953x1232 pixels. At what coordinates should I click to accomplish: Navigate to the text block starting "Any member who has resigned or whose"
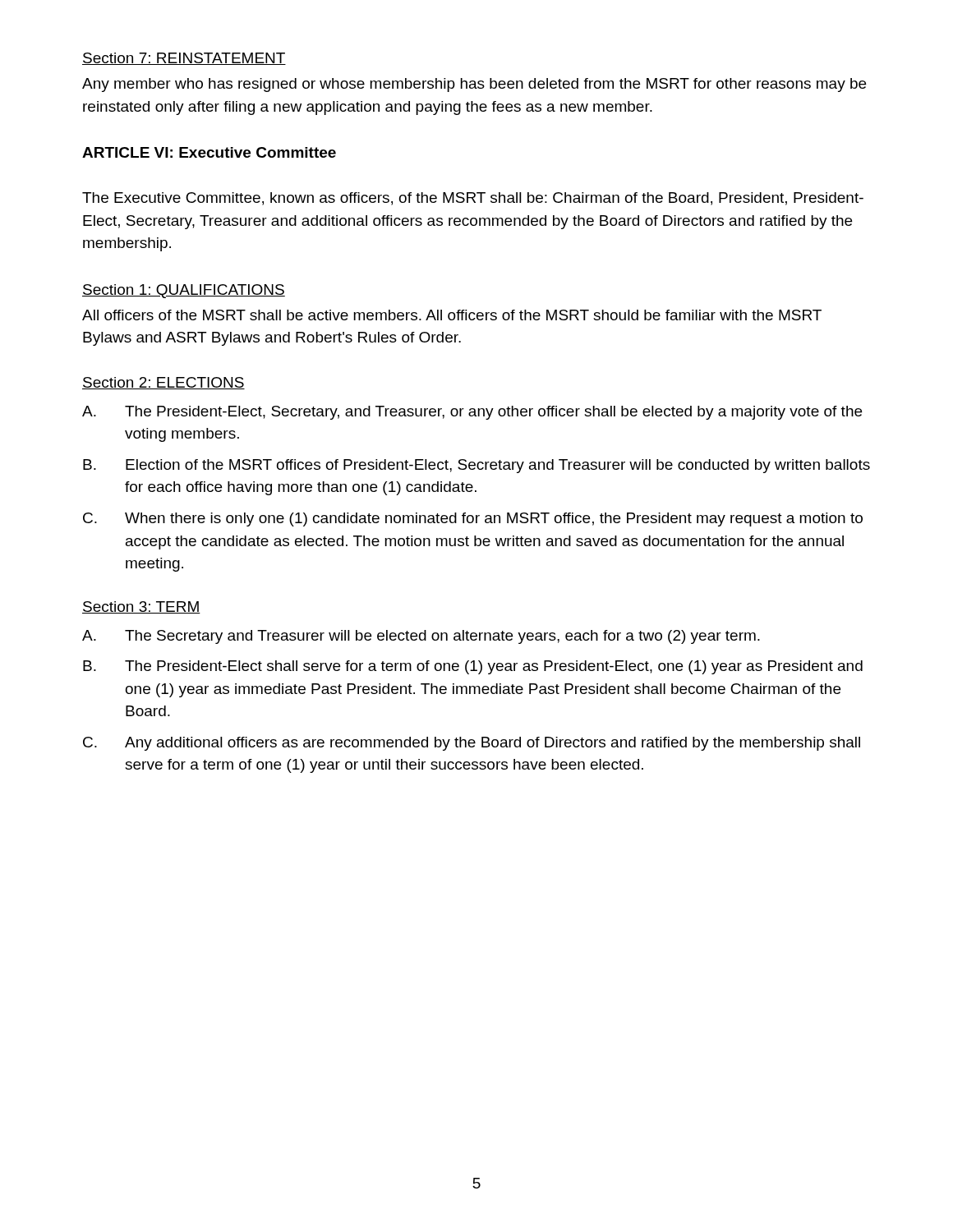[x=474, y=95]
